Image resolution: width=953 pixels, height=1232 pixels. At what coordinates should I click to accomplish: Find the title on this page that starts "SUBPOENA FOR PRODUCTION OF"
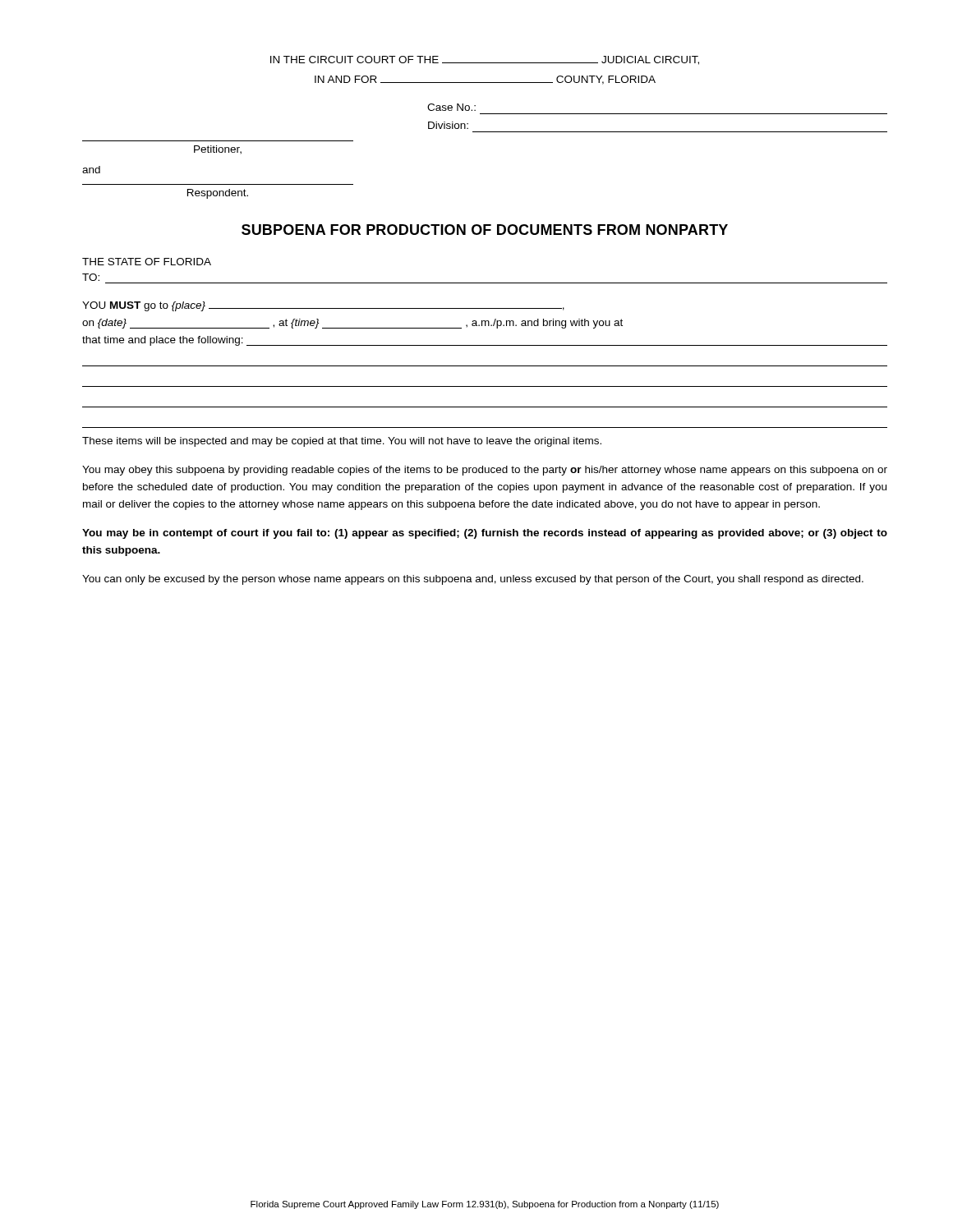485,230
